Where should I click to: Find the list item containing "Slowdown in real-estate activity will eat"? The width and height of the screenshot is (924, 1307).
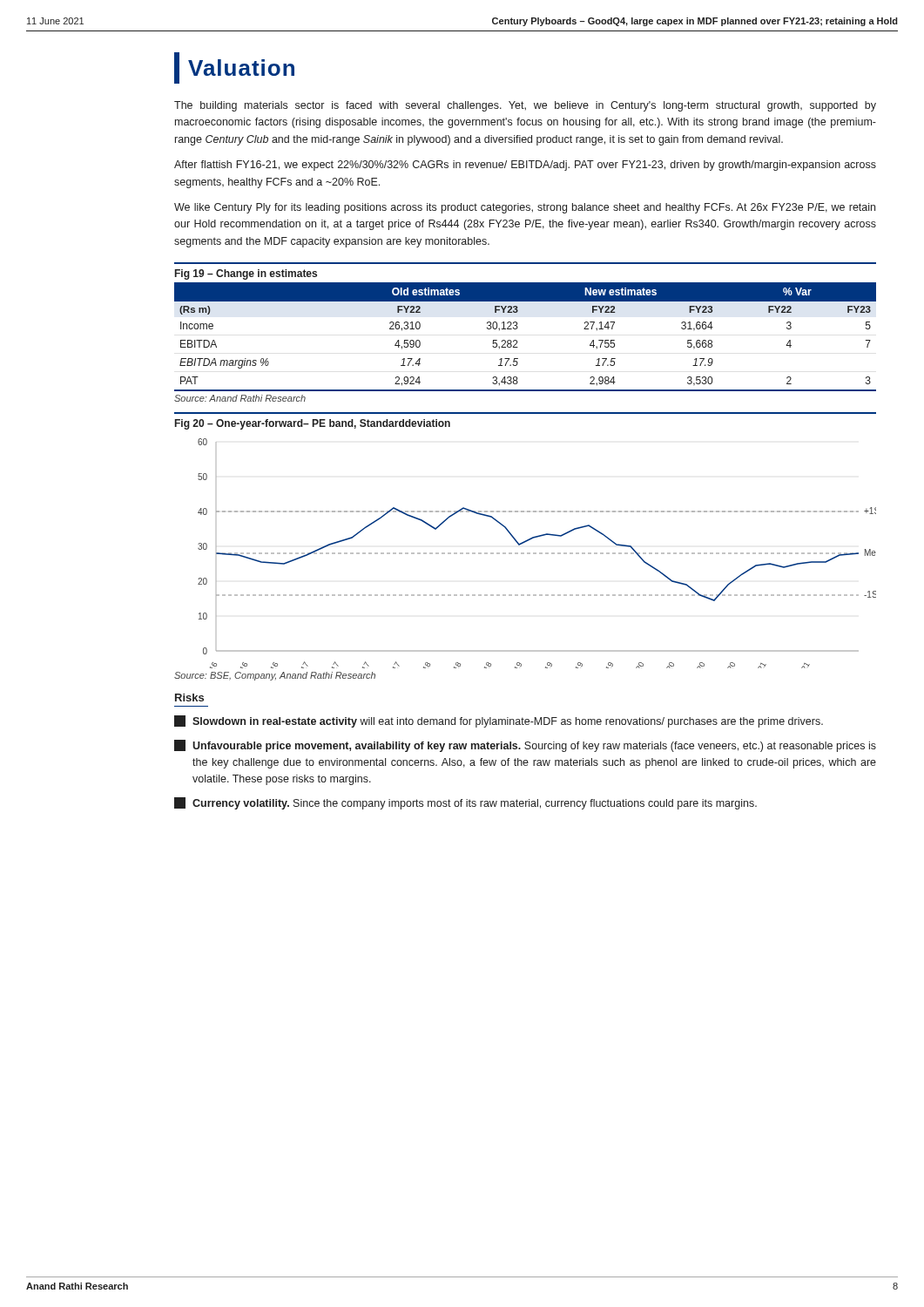(499, 722)
